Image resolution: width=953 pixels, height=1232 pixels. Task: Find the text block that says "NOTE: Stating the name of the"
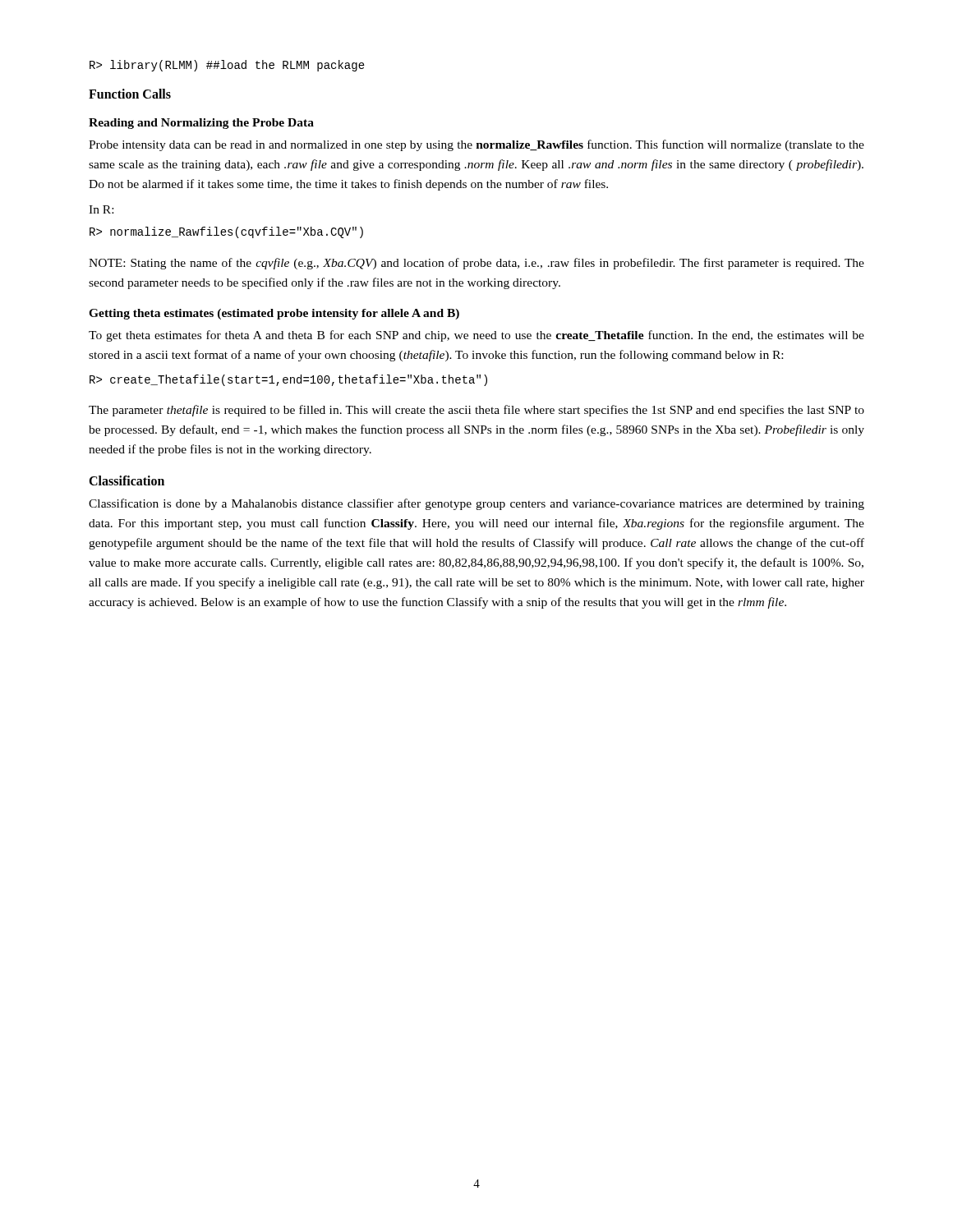[476, 272]
